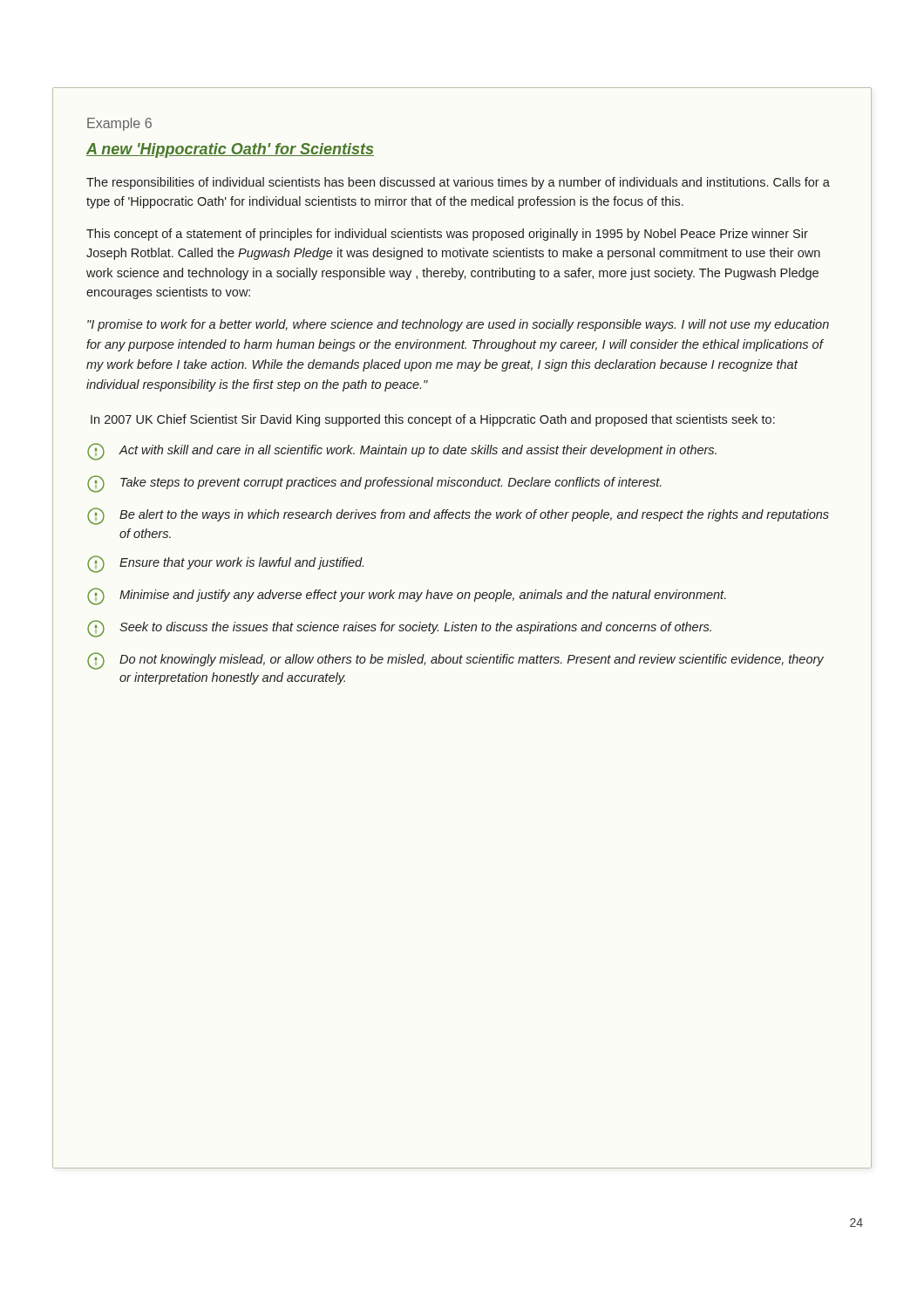Locate the list item with the text "Minimise and justify any adverse effect your work"

407,597
